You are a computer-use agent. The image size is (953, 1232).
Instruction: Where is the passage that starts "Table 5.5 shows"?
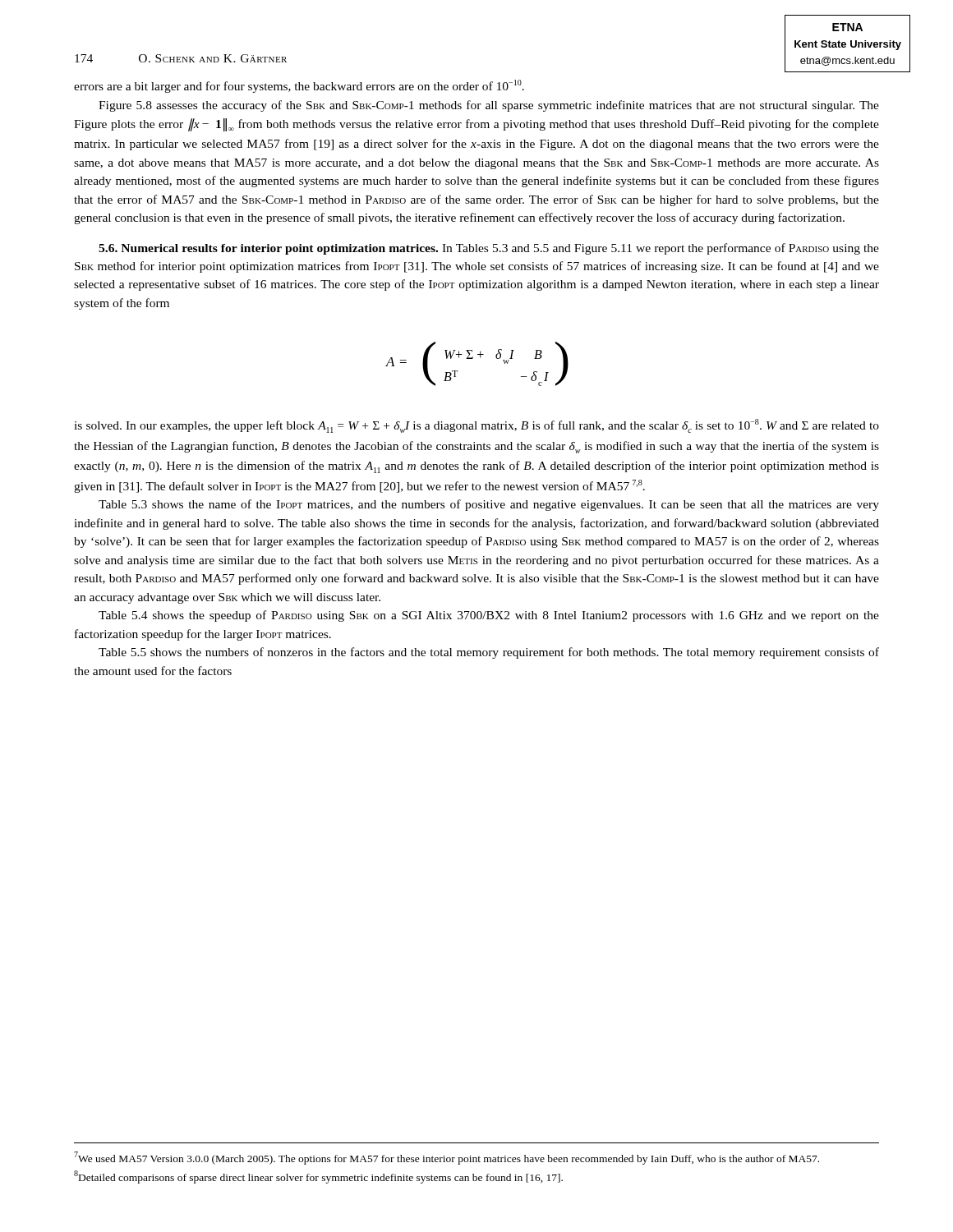click(x=476, y=661)
